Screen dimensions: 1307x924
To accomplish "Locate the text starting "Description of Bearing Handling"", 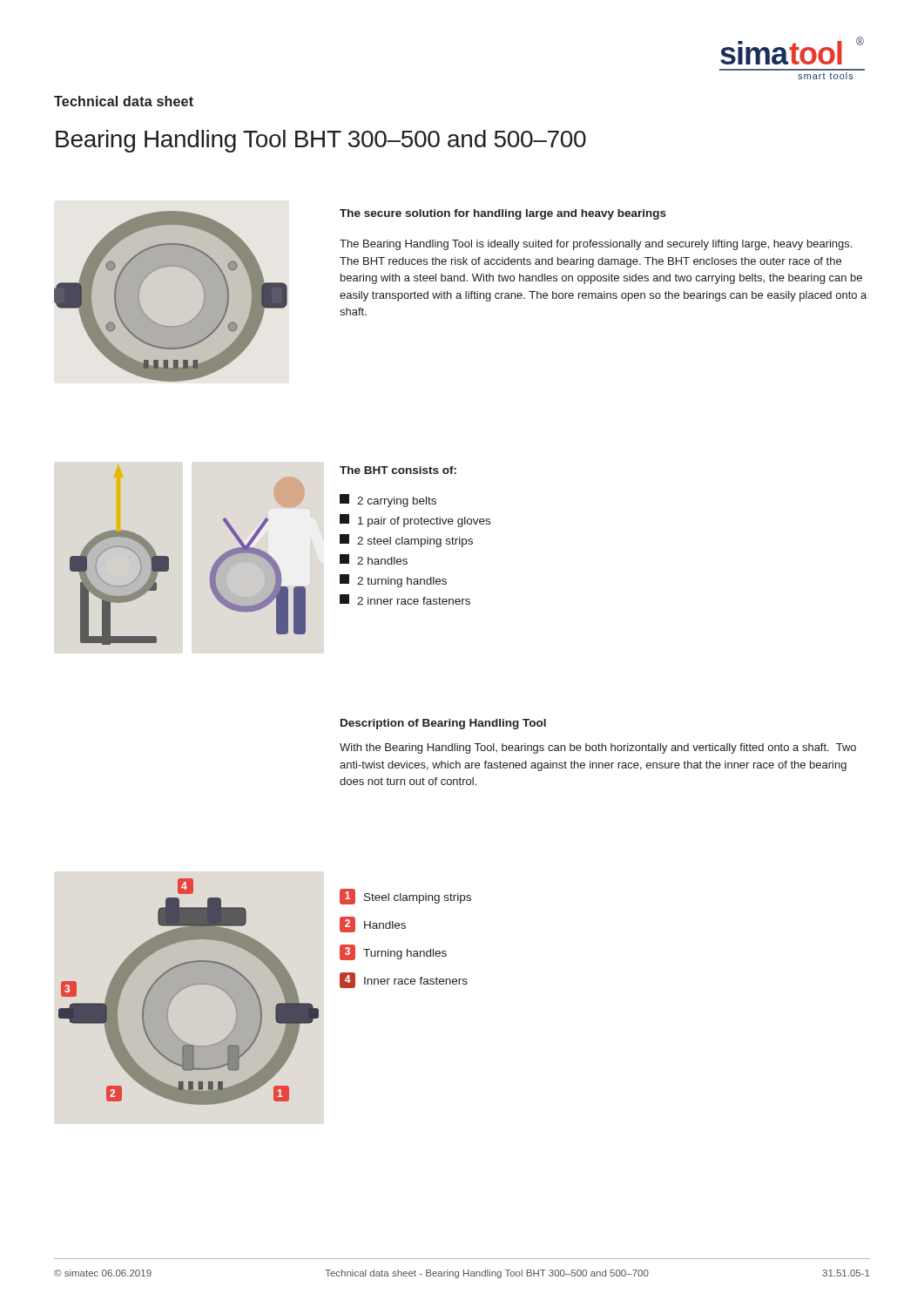I will [443, 723].
